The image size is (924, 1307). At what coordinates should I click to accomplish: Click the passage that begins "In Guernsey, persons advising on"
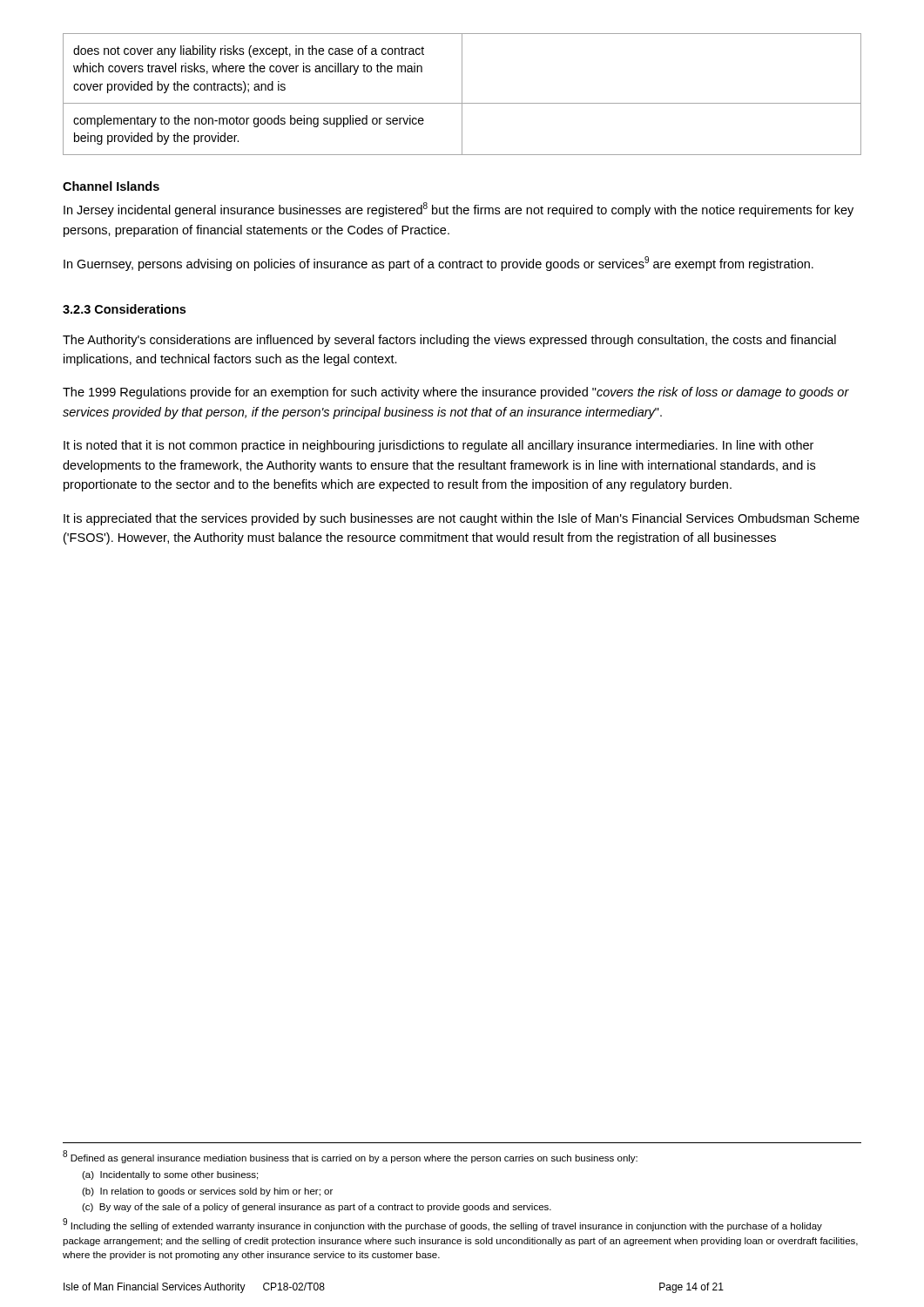[x=438, y=263]
